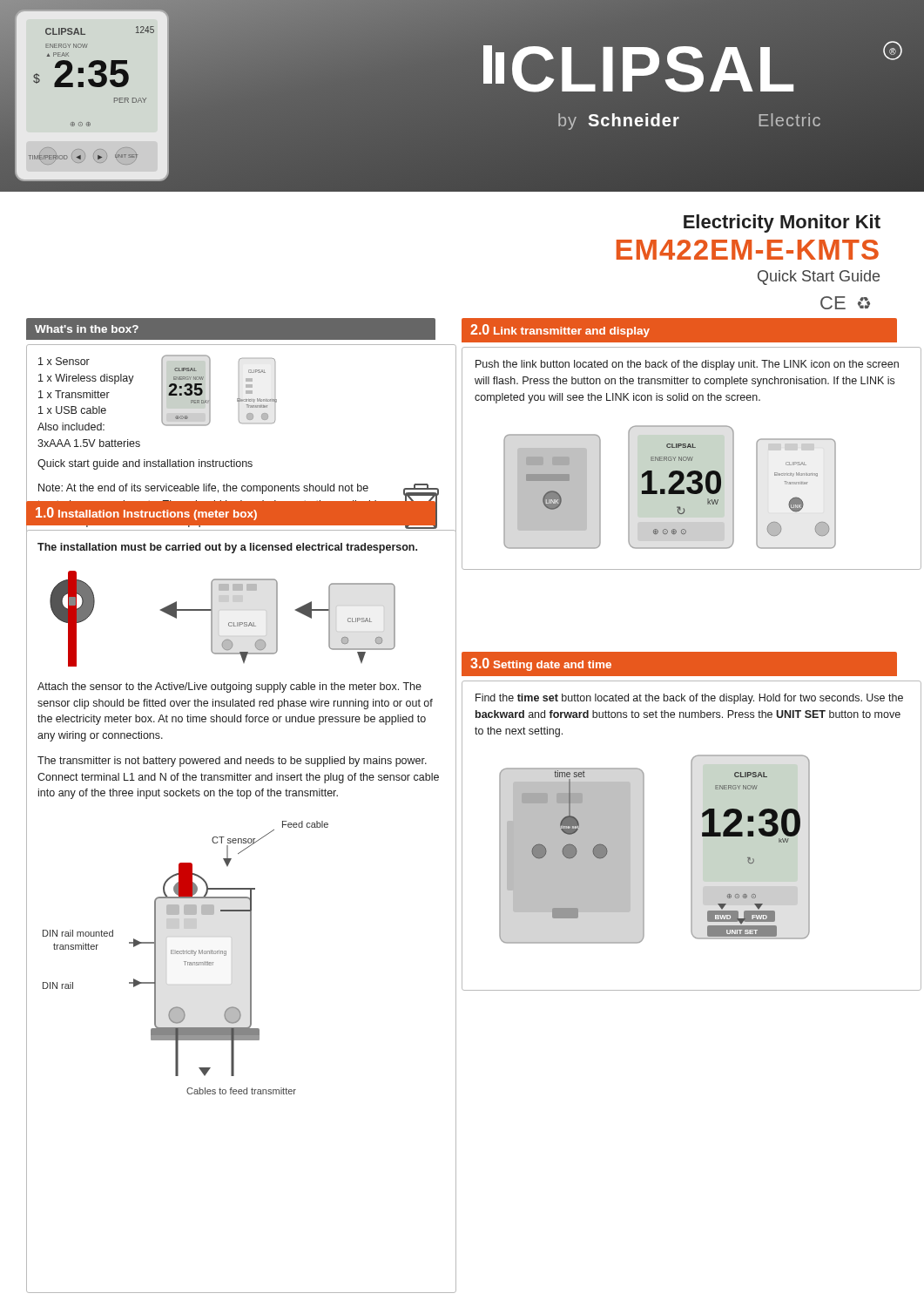924x1307 pixels.
Task: Navigate to the passage starting "1 x Transmitter"
Action: pos(73,394)
